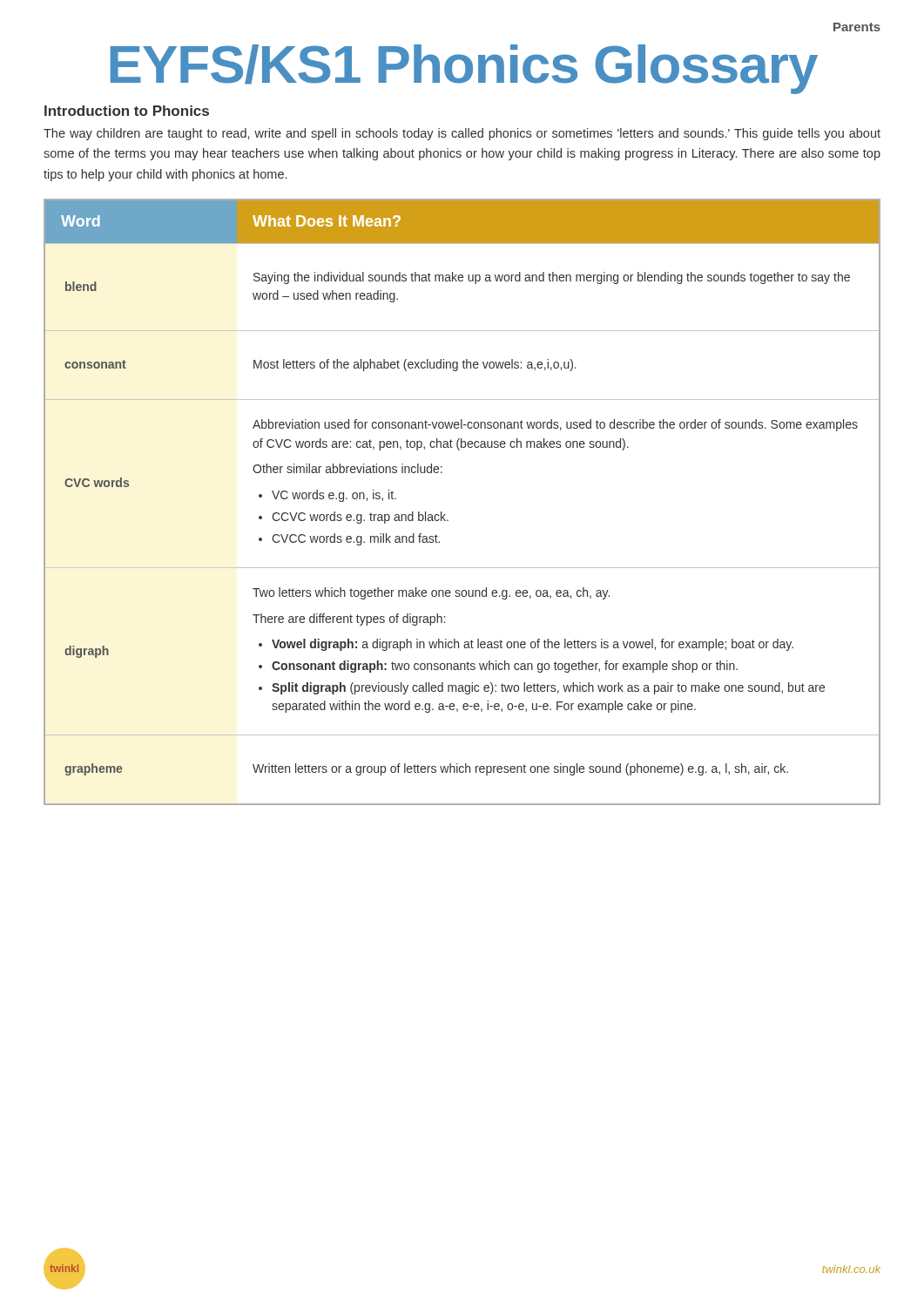Find the table

[x=462, y=502]
